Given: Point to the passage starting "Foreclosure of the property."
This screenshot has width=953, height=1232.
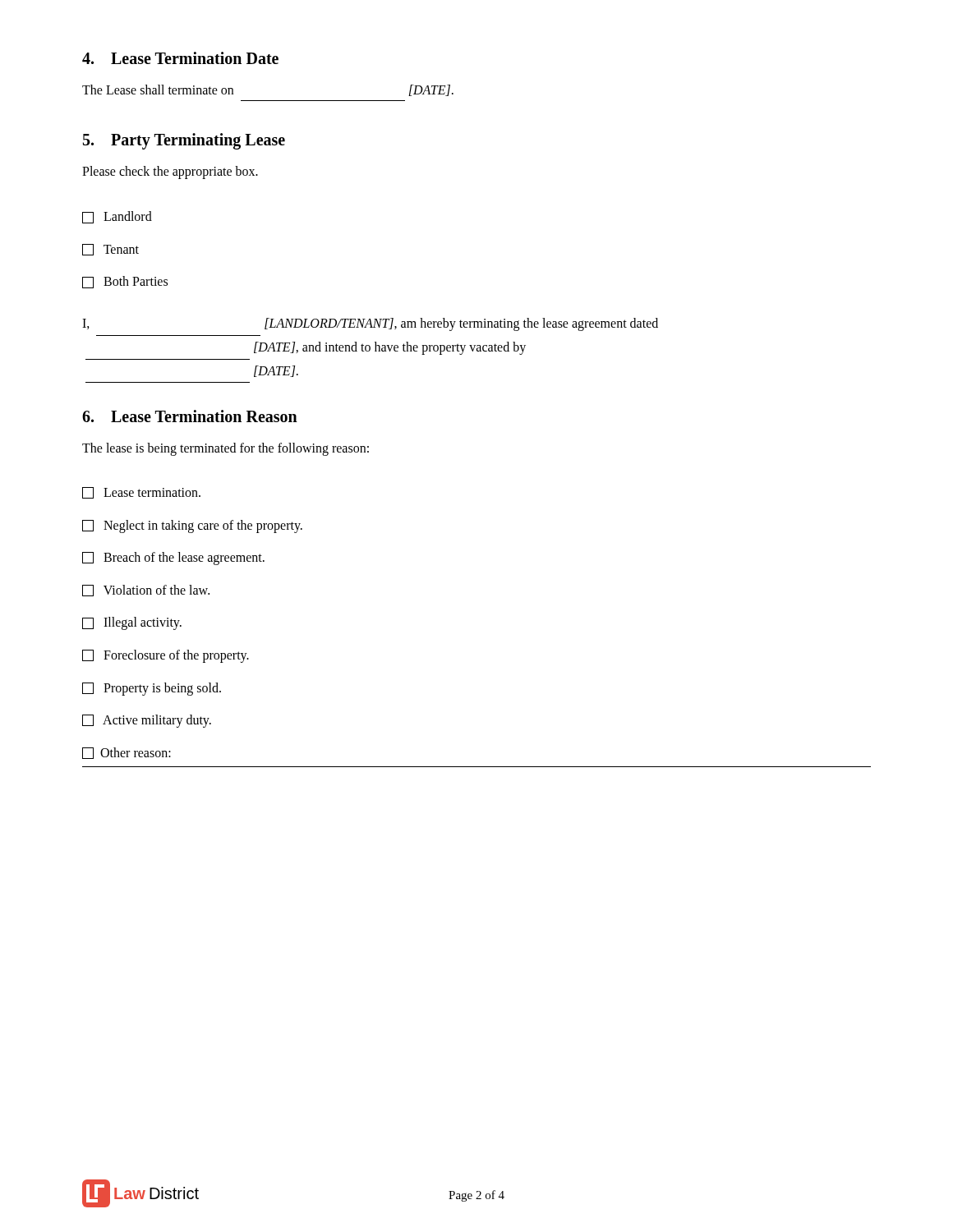Looking at the screenshot, I should point(166,655).
